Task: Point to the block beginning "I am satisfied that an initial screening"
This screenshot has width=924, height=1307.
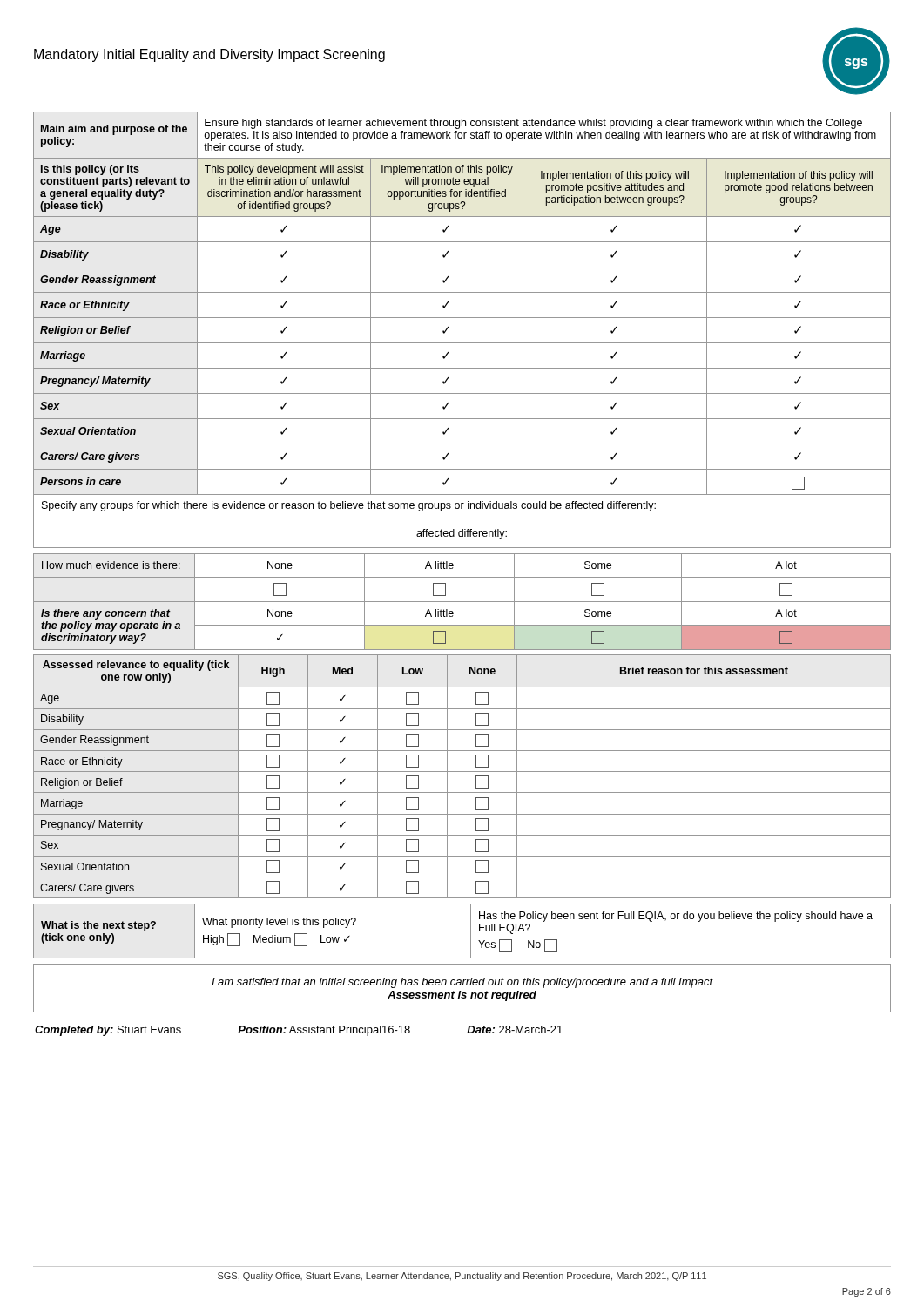Action: 462,988
